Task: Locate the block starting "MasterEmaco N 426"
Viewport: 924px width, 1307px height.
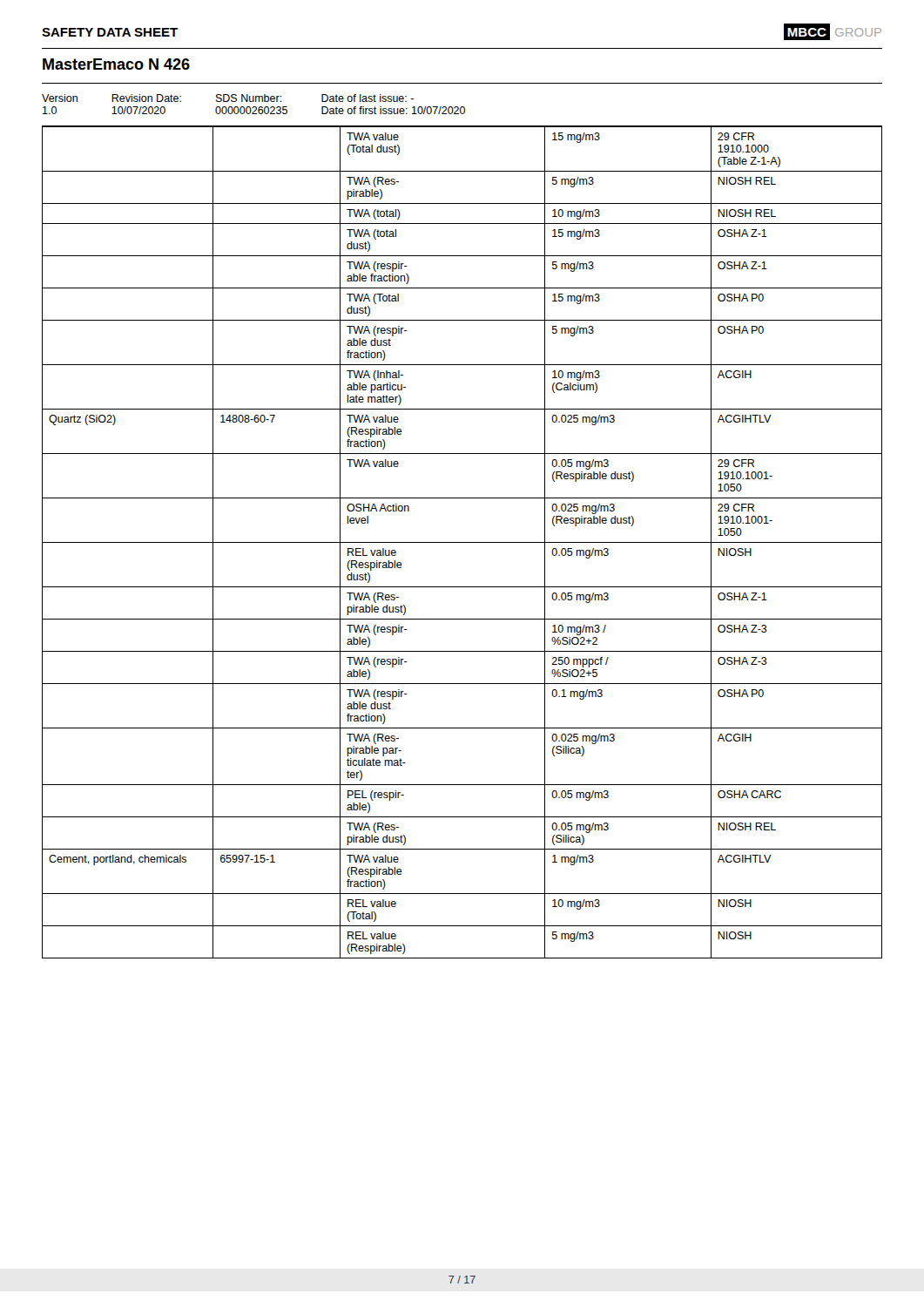Action: point(116,65)
